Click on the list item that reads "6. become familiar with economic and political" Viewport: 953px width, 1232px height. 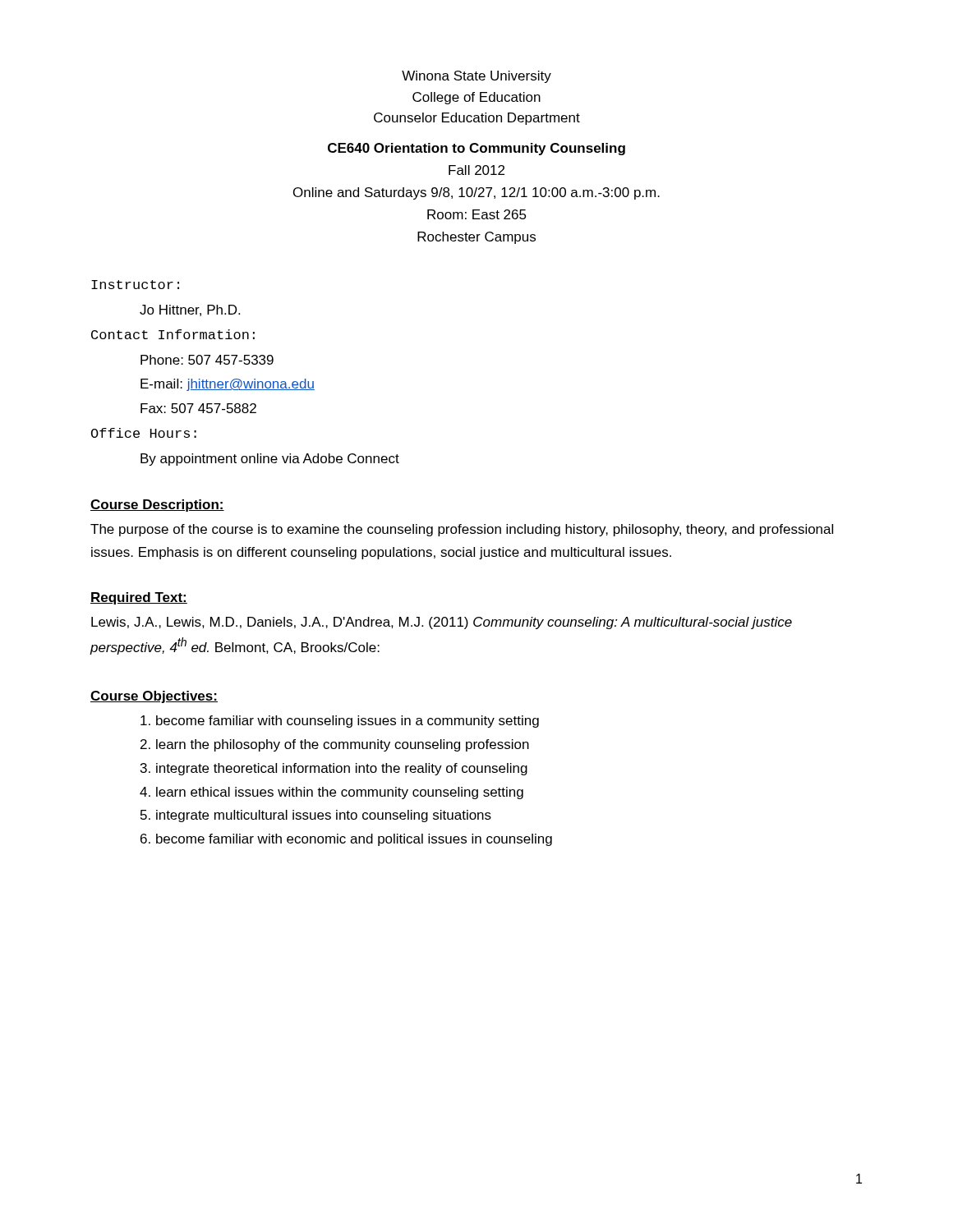click(x=346, y=839)
